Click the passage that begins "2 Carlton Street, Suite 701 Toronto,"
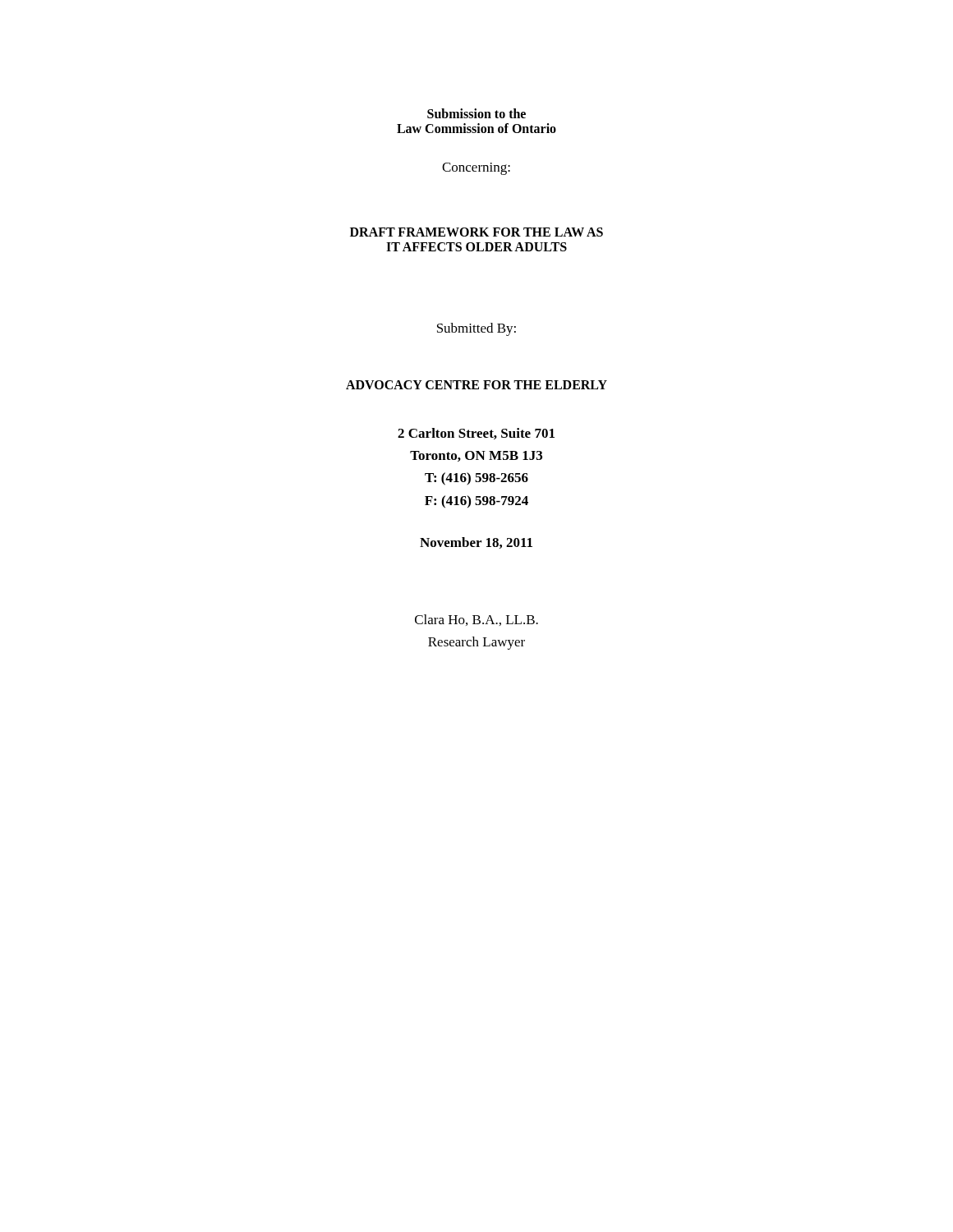 (476, 467)
